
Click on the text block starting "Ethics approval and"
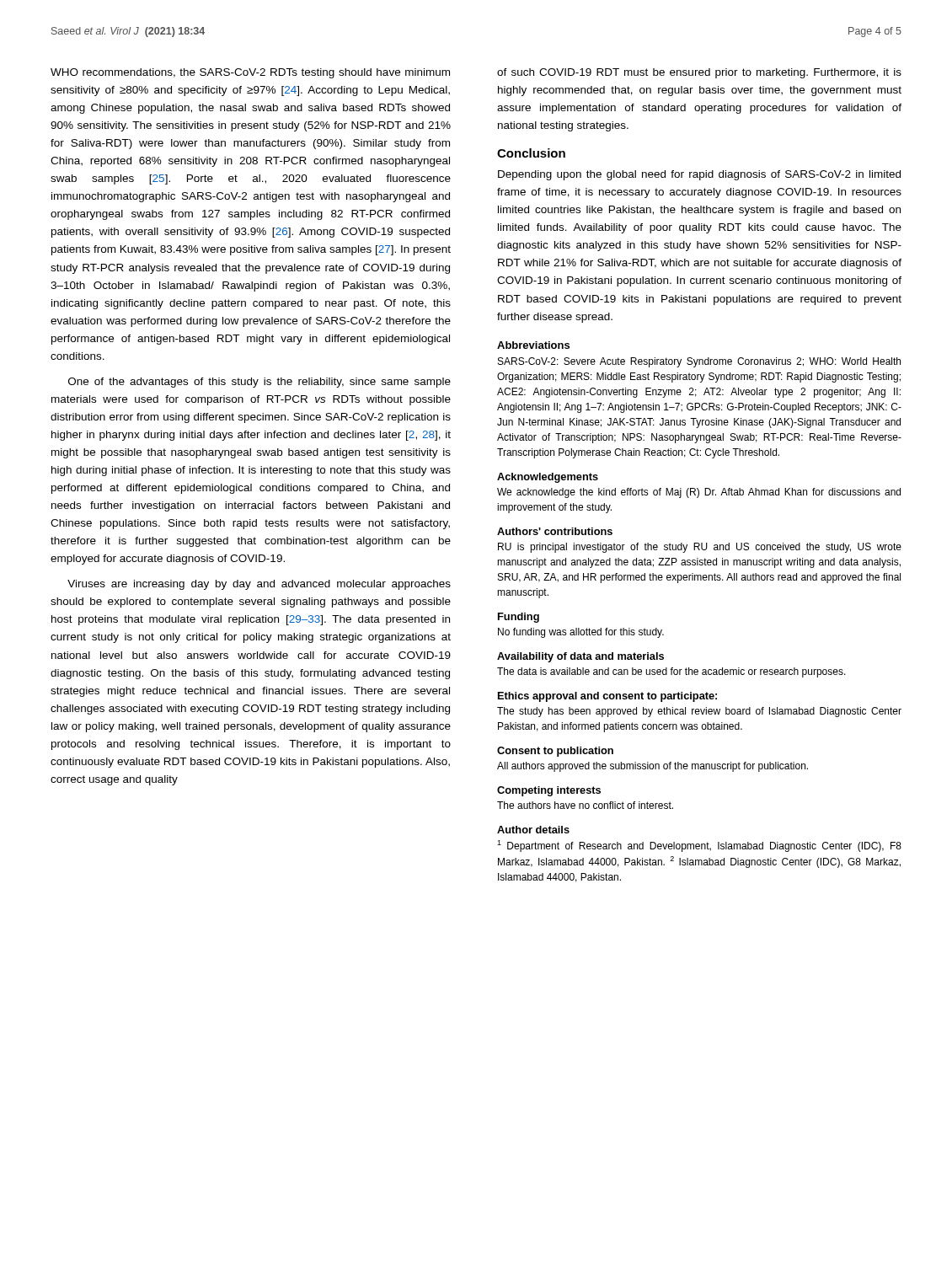tap(608, 695)
